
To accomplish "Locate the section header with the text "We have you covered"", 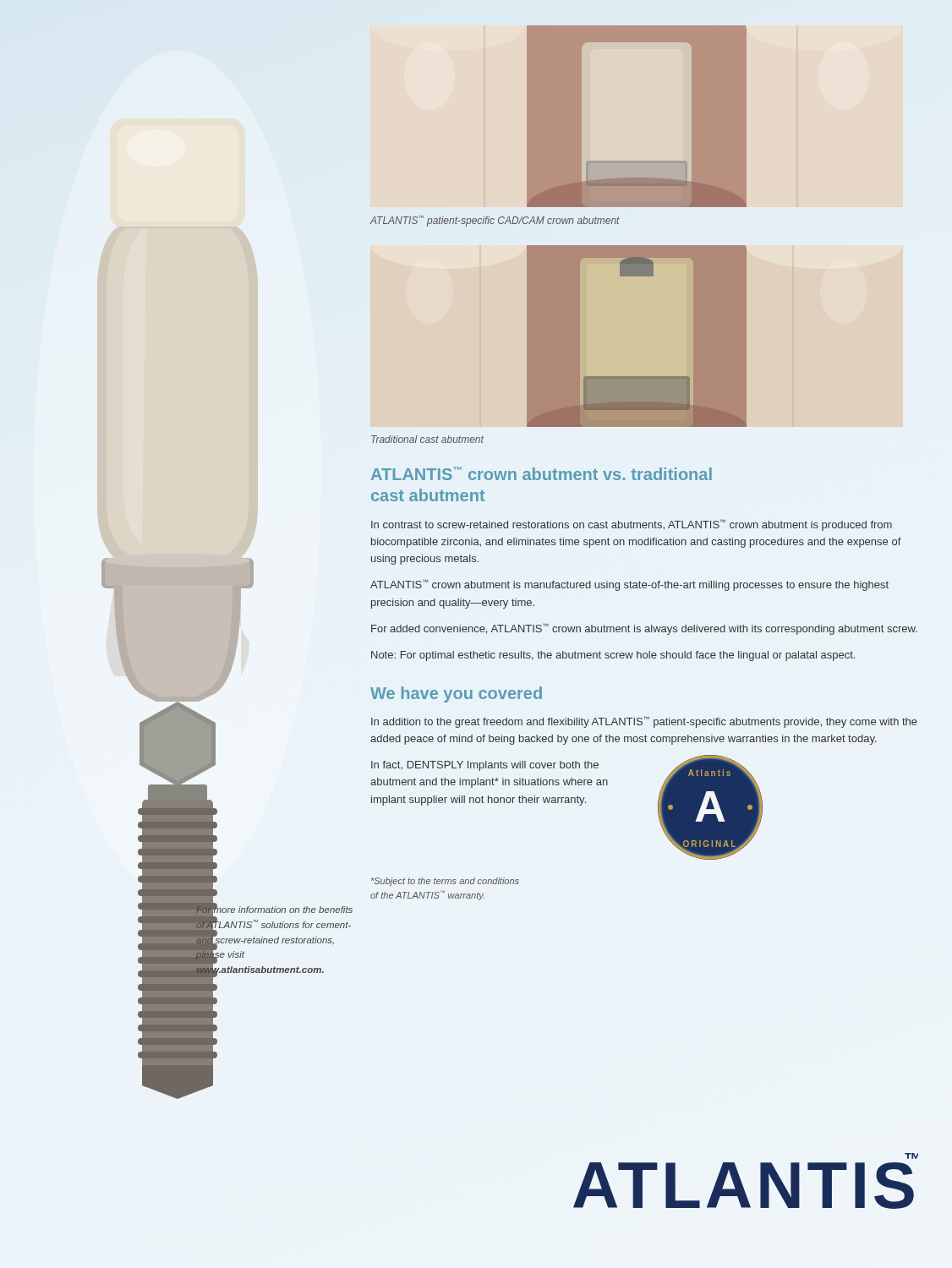I will pyautogui.click(x=457, y=693).
